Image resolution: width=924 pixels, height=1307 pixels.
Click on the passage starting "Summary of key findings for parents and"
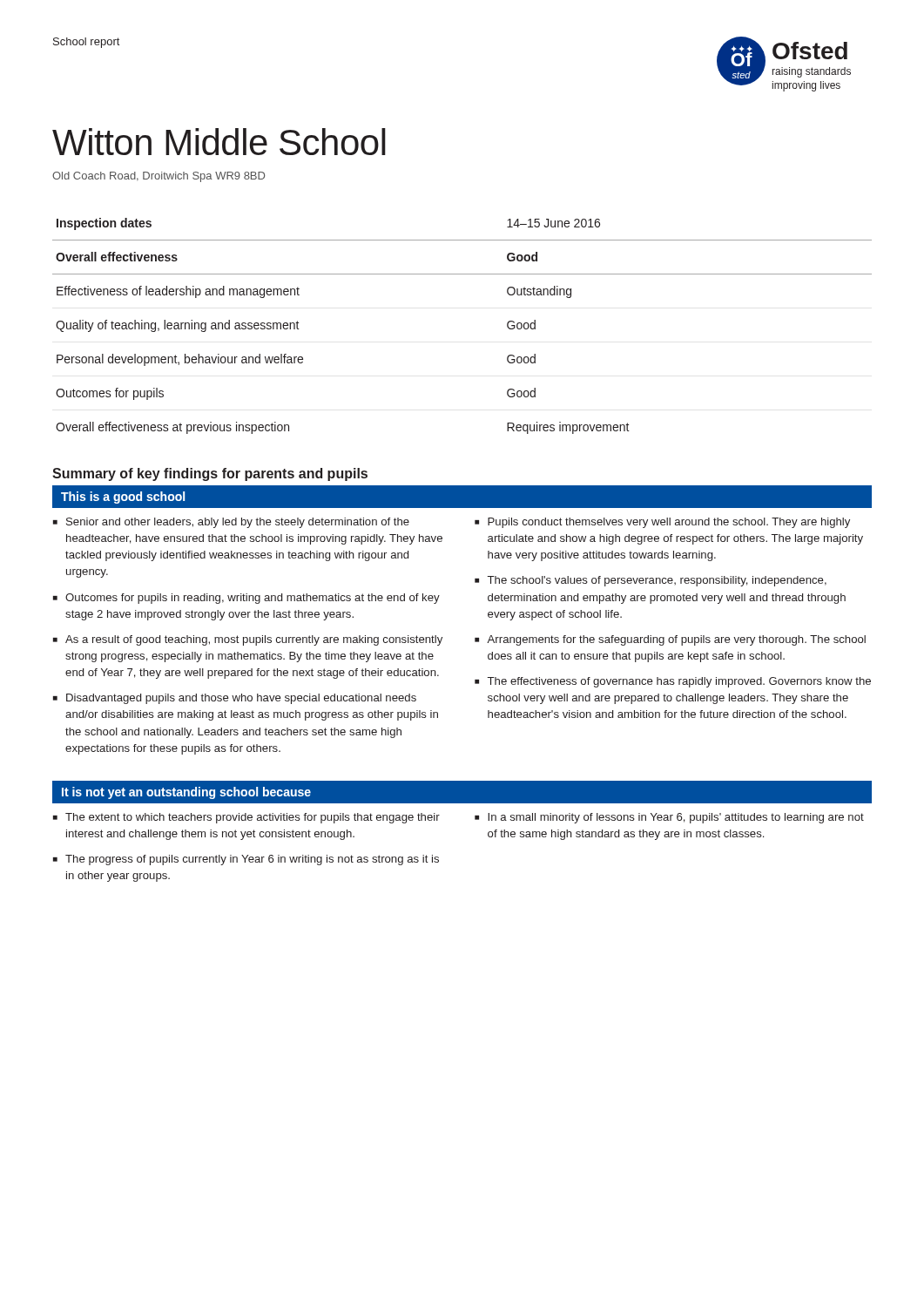(210, 474)
